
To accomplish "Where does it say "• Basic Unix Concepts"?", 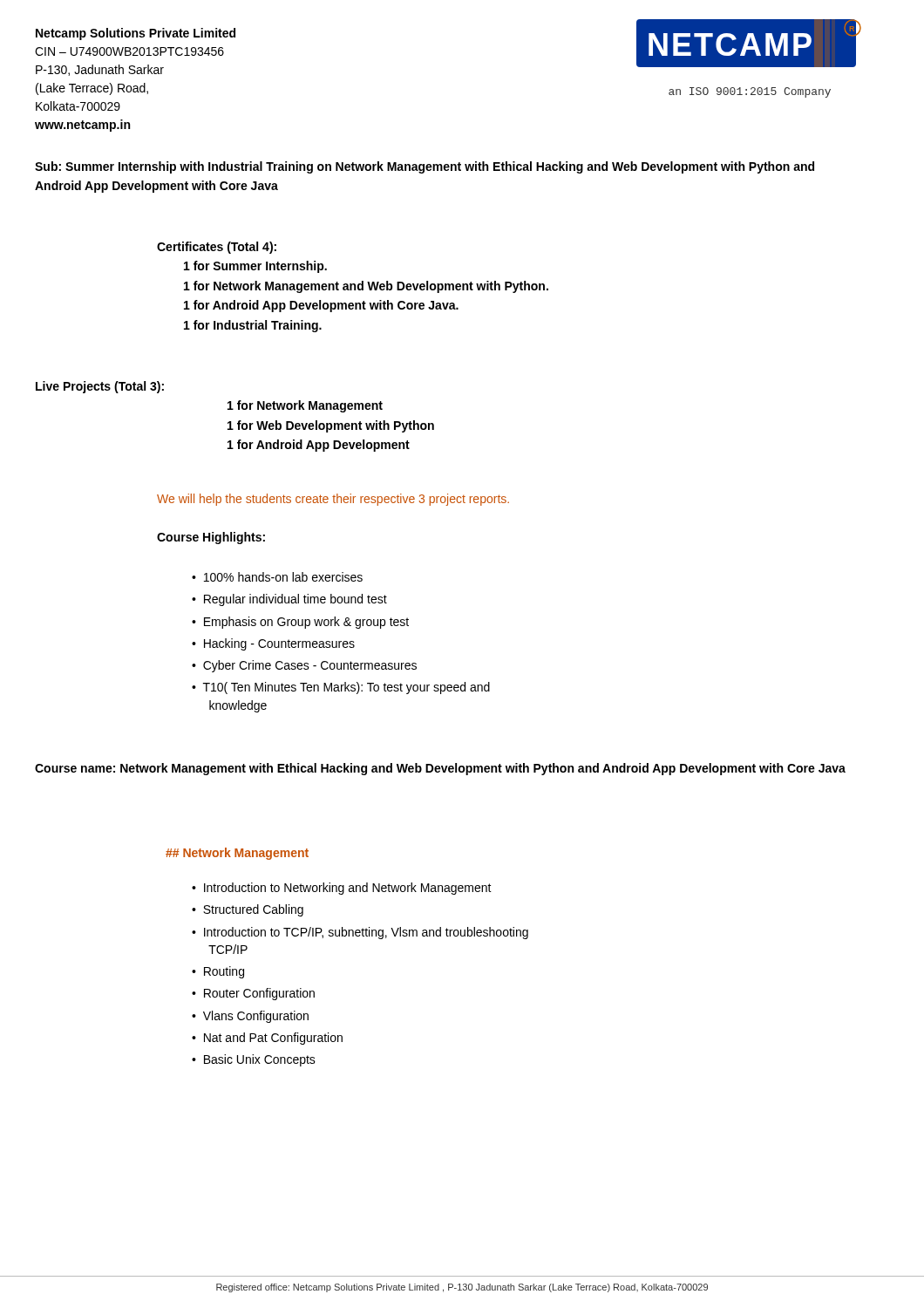I will (254, 1060).
